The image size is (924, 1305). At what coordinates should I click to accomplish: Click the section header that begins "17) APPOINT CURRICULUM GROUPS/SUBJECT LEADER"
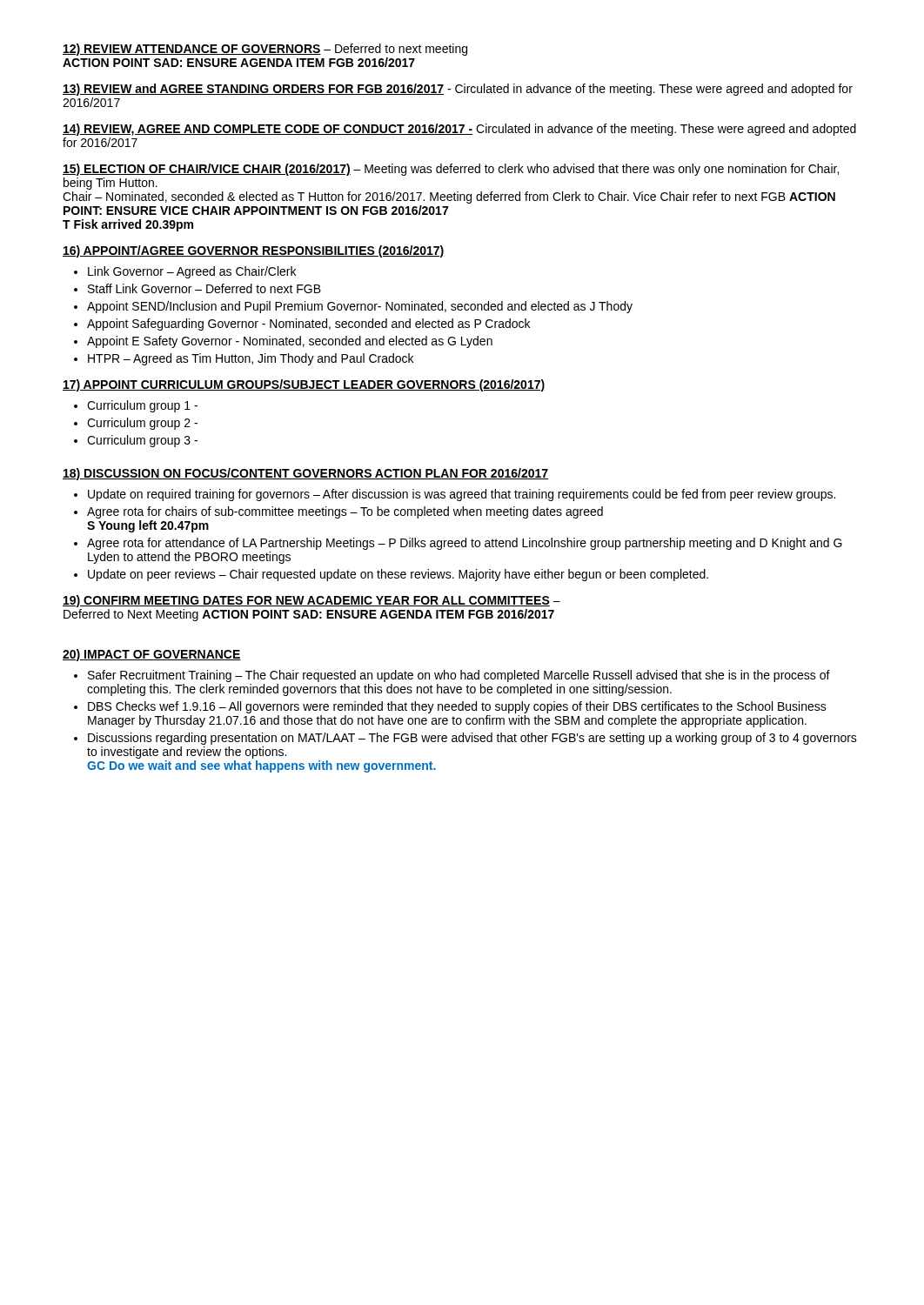(304, 385)
